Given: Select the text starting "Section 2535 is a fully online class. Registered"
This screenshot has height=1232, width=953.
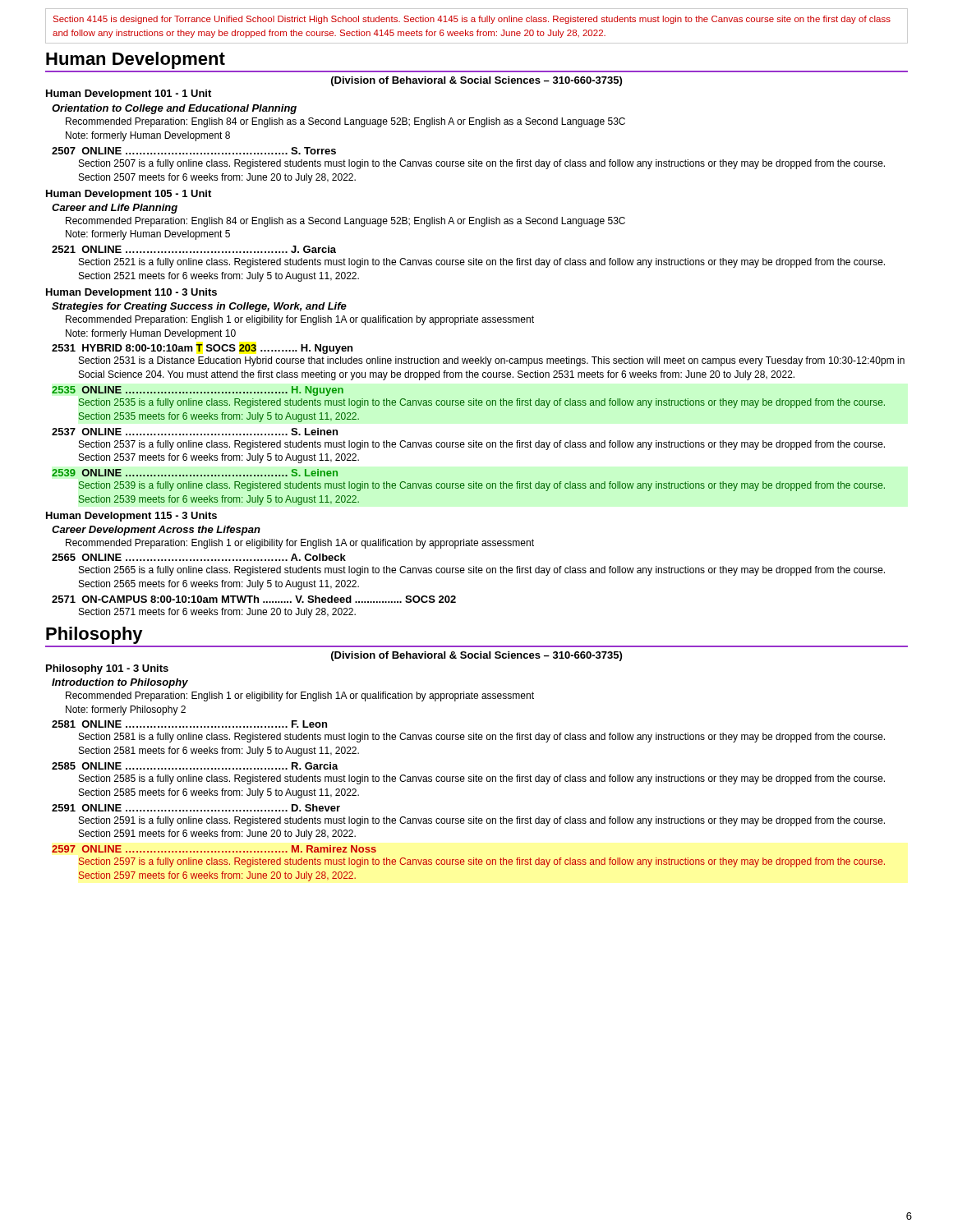Looking at the screenshot, I should pyautogui.click(x=482, y=409).
